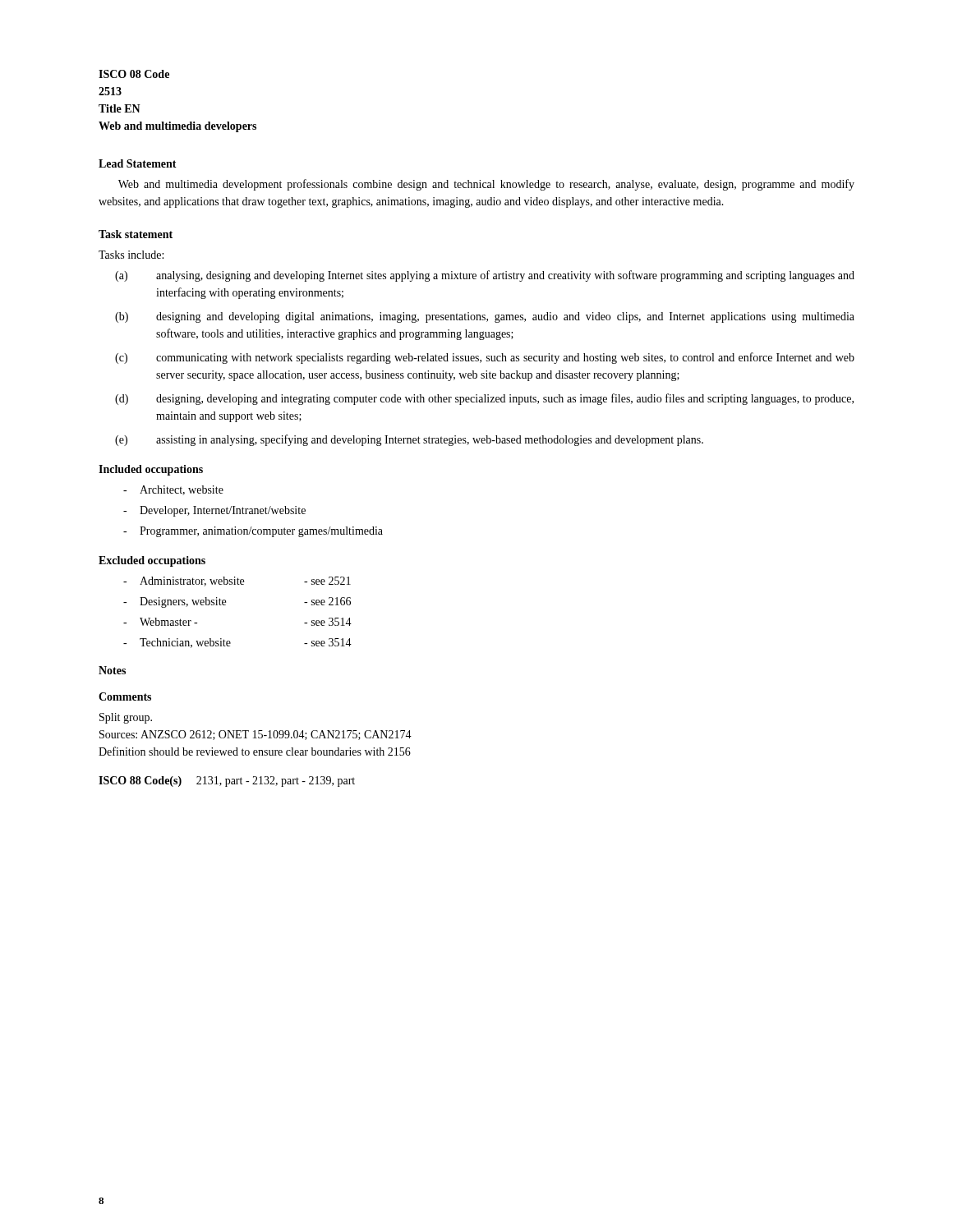Image resolution: width=953 pixels, height=1232 pixels.
Task: Click on the text block starting "(a) analysing, designing and"
Action: pyautogui.click(x=476, y=284)
